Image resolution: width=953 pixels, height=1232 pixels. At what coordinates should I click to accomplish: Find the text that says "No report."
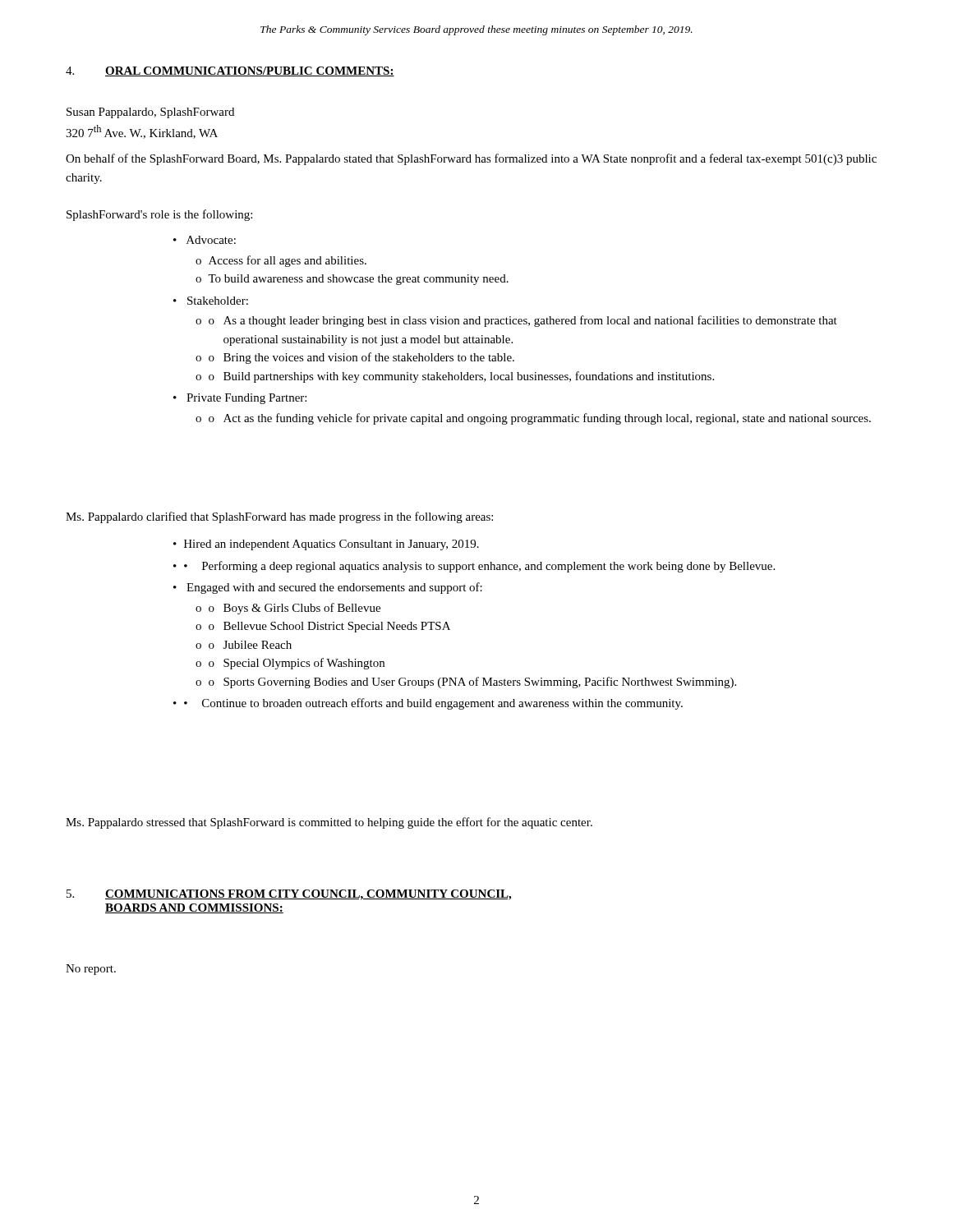click(91, 970)
